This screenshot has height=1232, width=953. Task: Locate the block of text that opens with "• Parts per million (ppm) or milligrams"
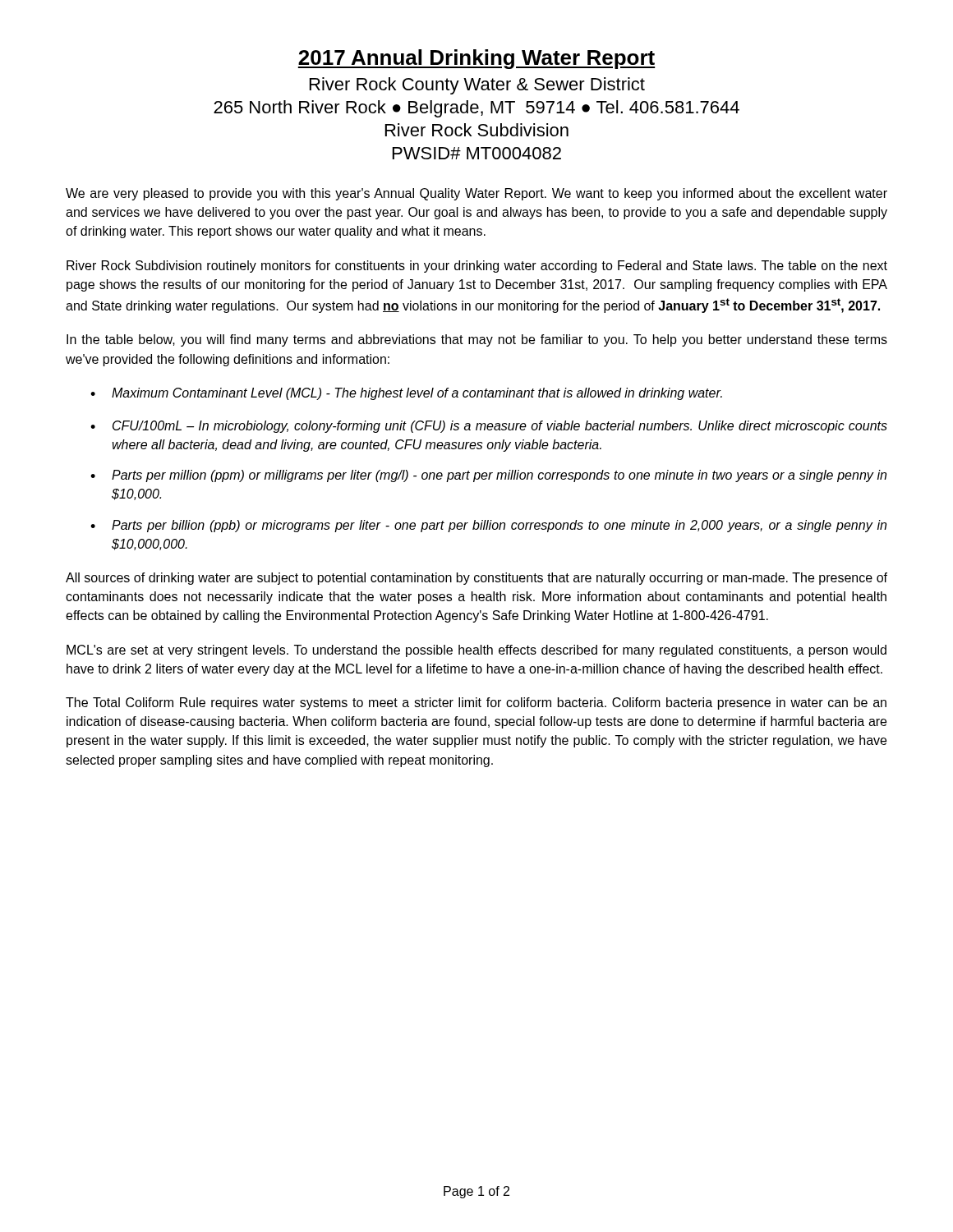489,485
